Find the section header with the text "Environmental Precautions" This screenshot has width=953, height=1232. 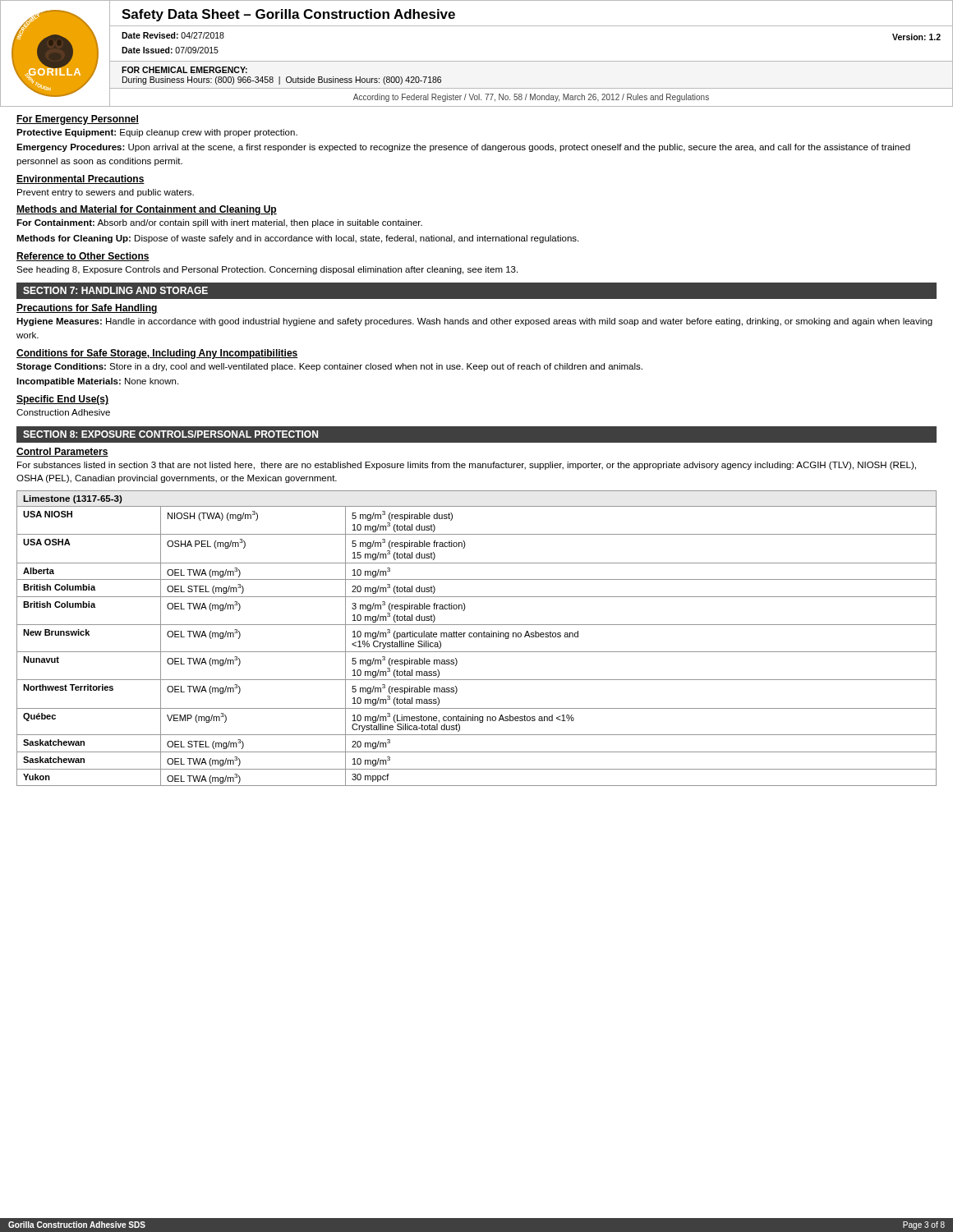click(x=80, y=179)
